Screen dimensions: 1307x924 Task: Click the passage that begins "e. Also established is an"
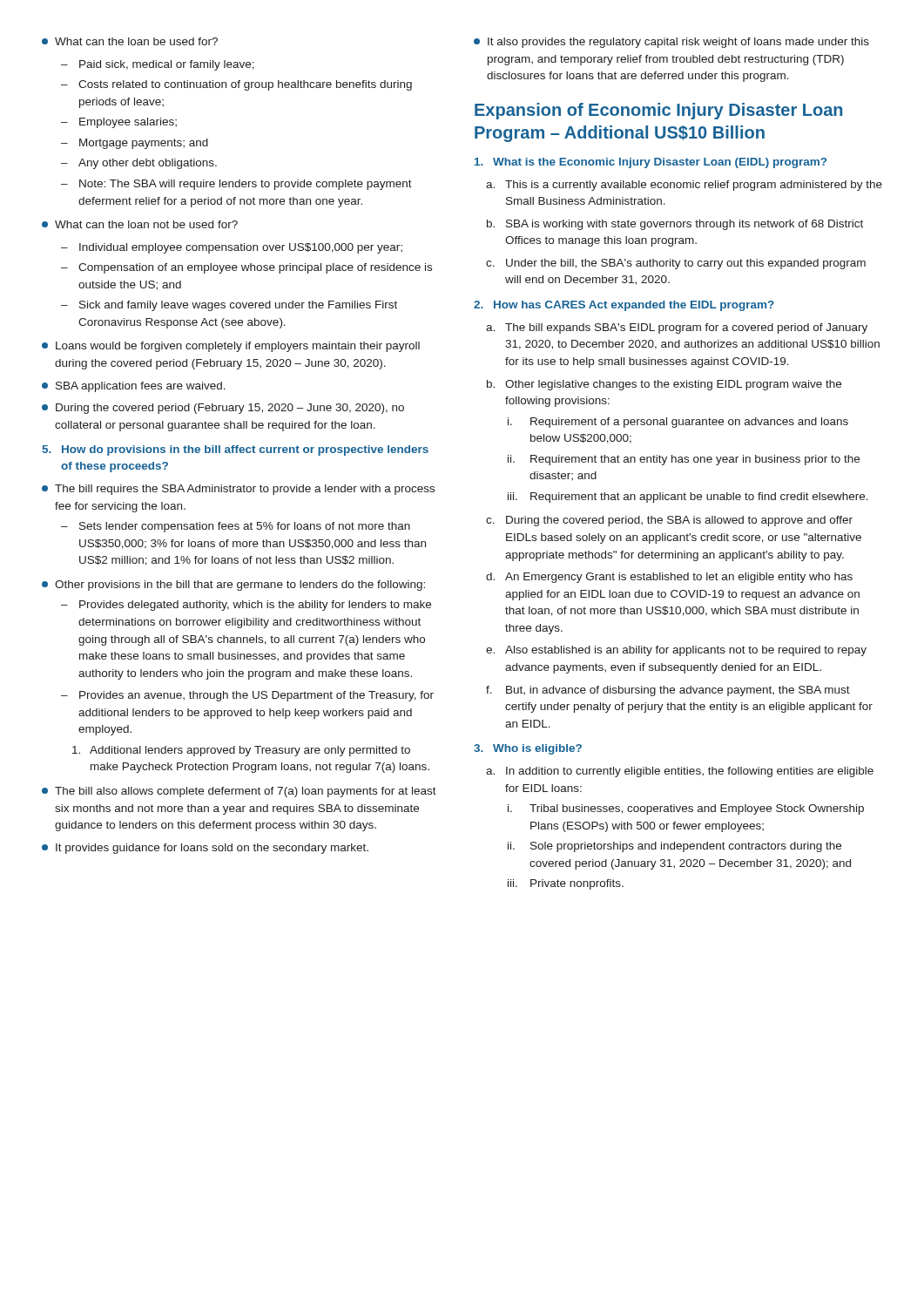pos(684,659)
